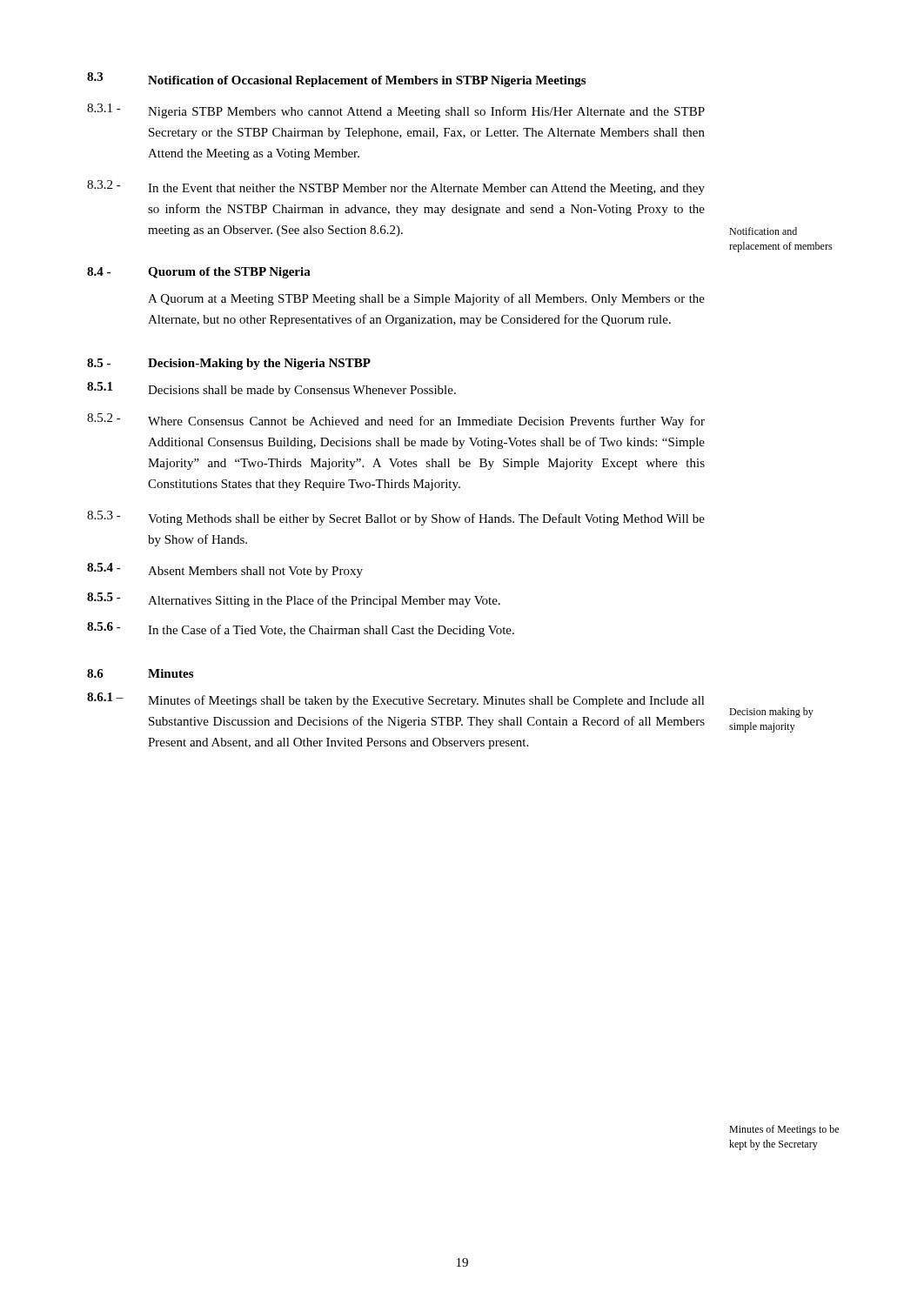Click the passage that begins "5.1 Decisions shall be made by Consensus"

pos(396,390)
